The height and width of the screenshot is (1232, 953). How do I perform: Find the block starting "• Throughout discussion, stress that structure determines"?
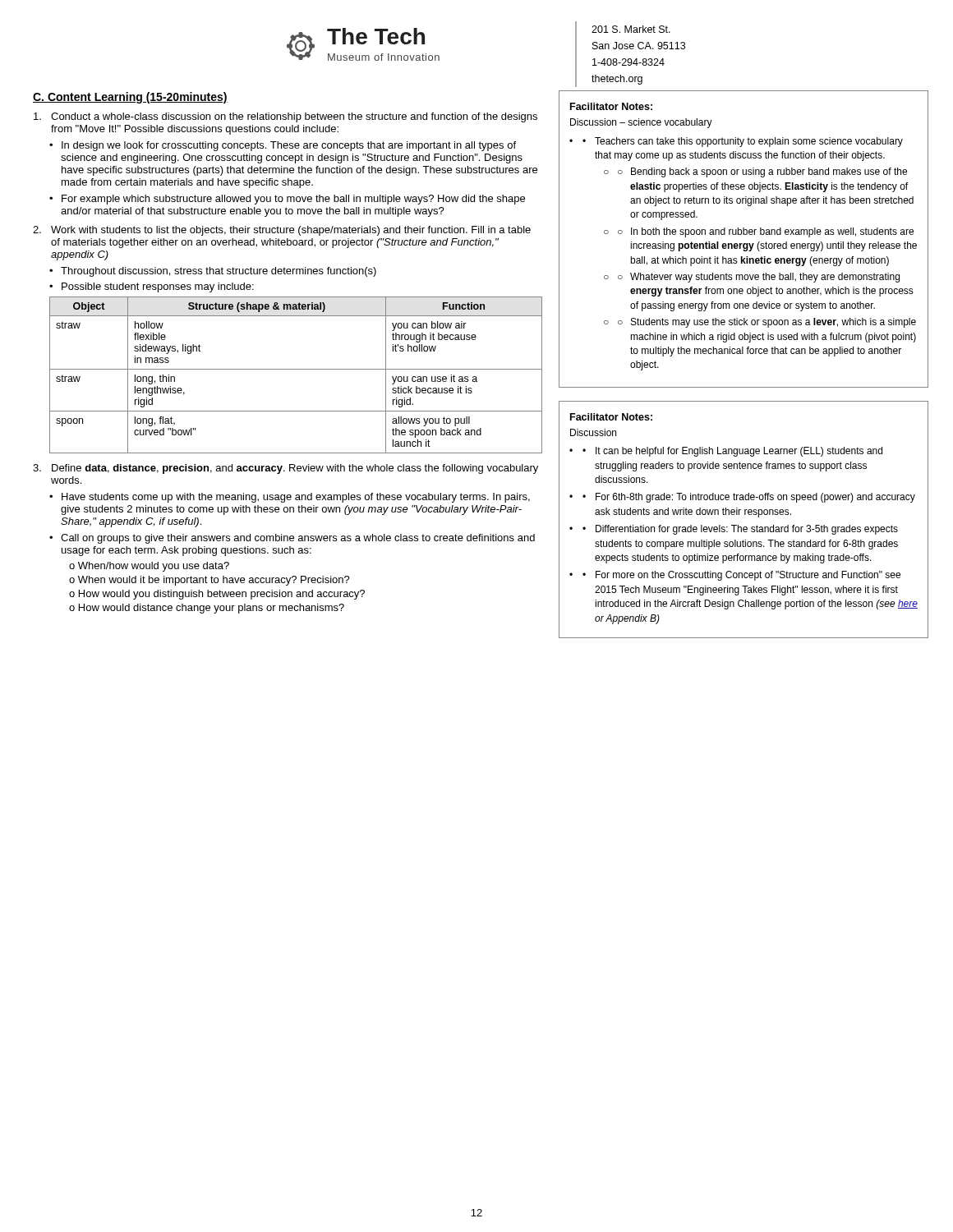coord(213,271)
